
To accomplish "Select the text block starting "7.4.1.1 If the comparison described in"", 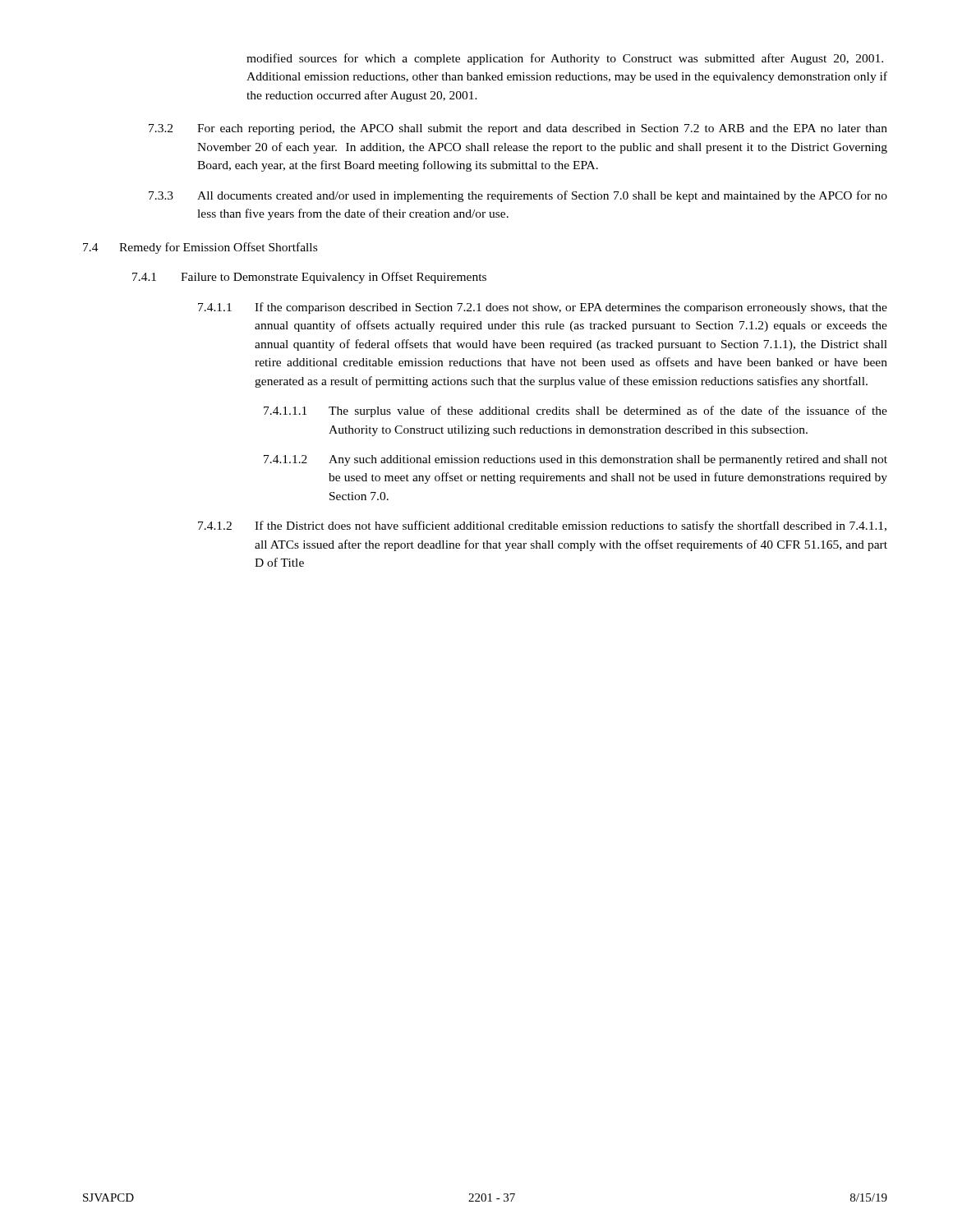I will (x=542, y=344).
